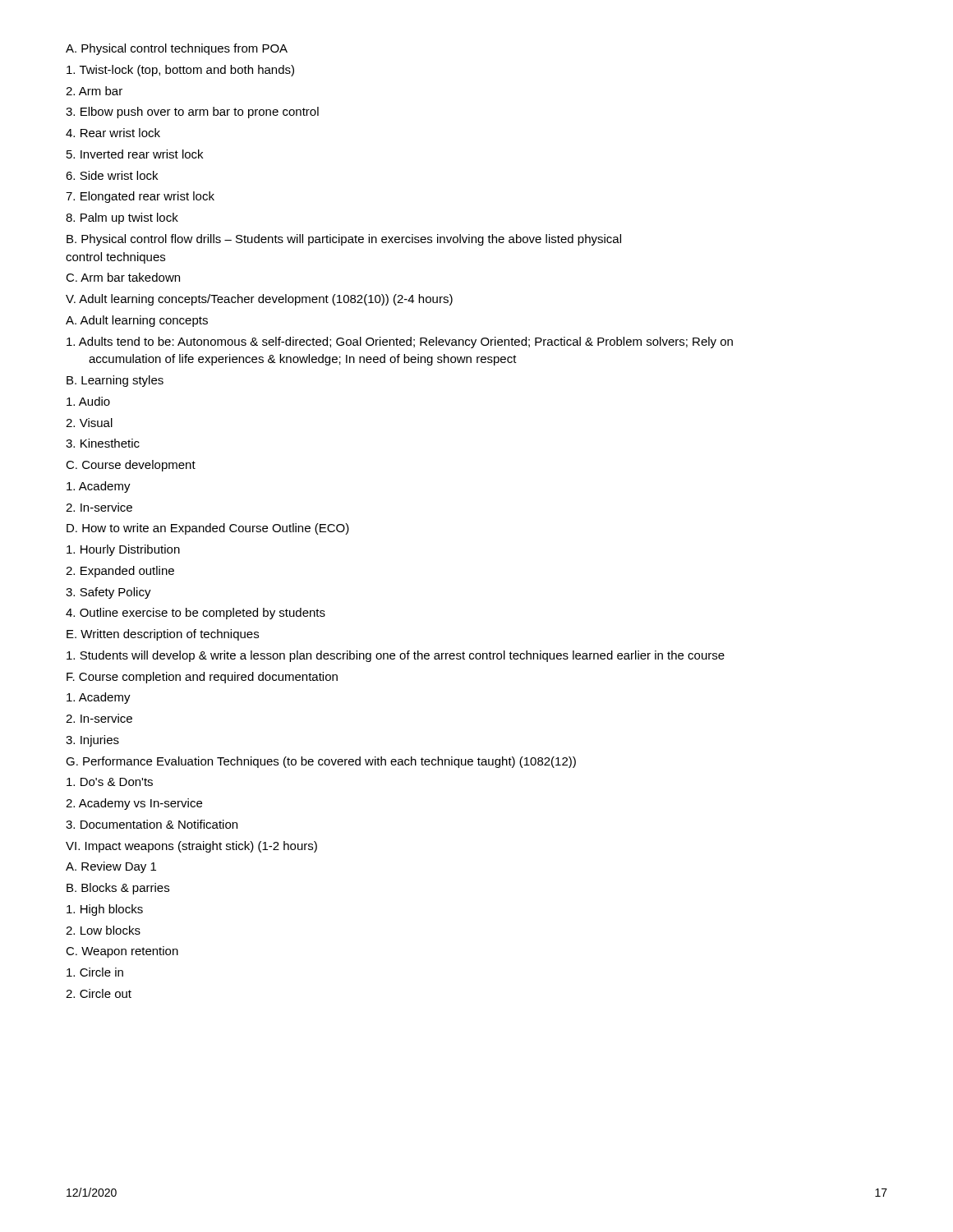Screen dimensions: 1232x953
Task: Locate the list item with the text "4. Rear wrist lock"
Action: (113, 133)
